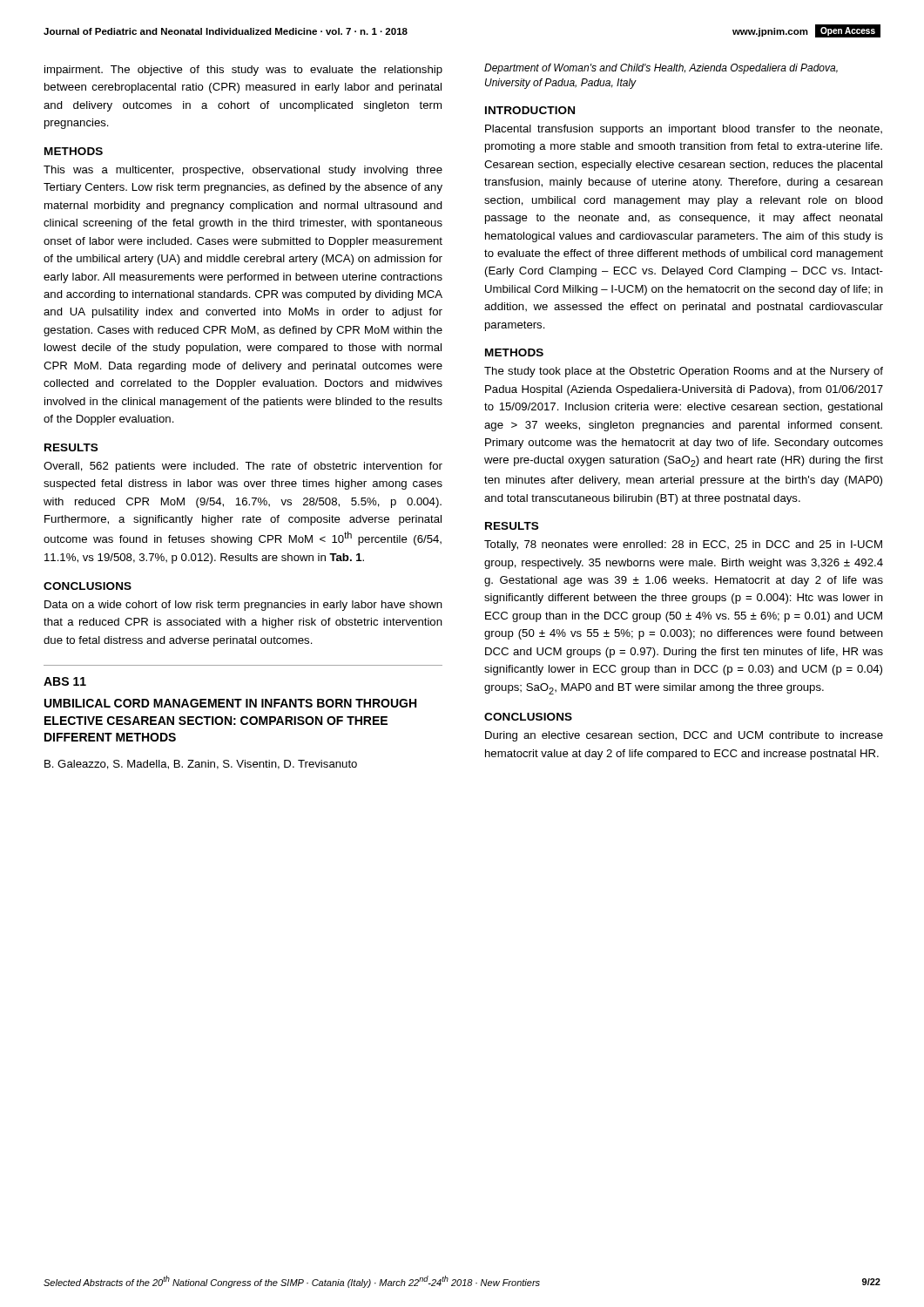The height and width of the screenshot is (1307, 924).
Task: Click on the text block that says "During an elective cesarean section, DCC and UCM"
Action: coord(684,745)
